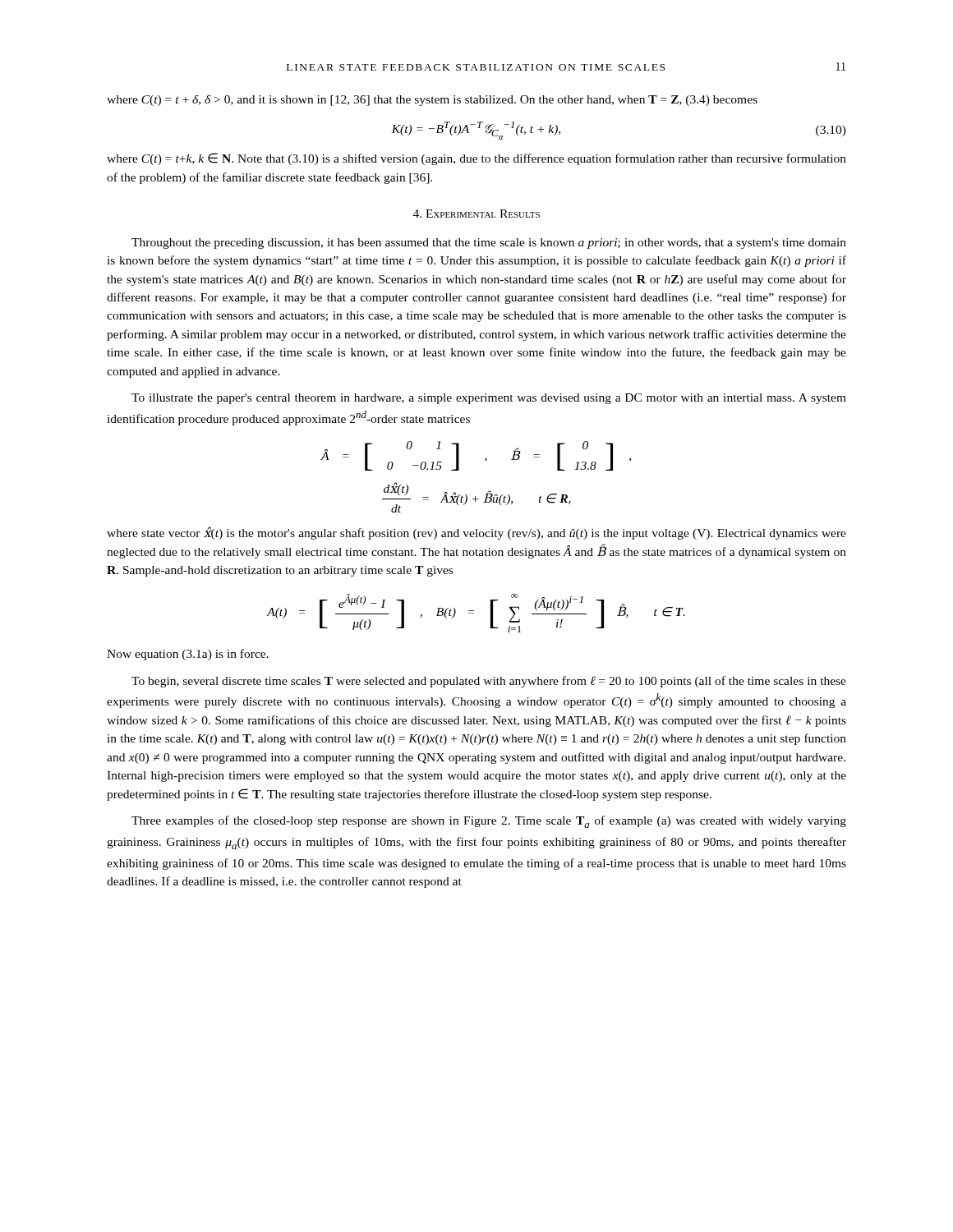The height and width of the screenshot is (1232, 953).
Task: Find the block starting "where state vector"
Action: tap(476, 552)
